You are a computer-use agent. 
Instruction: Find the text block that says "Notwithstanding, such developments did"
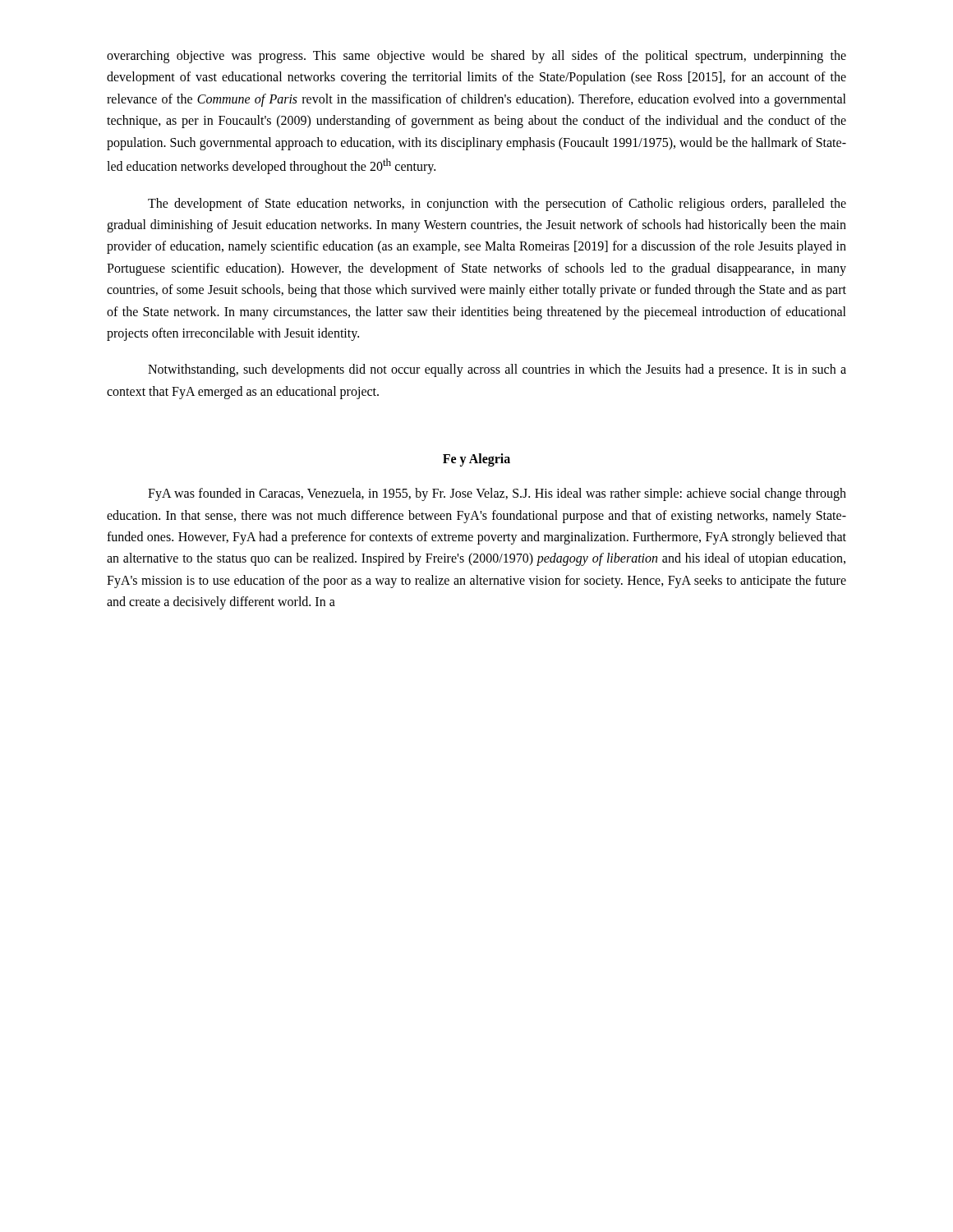pyautogui.click(x=476, y=381)
